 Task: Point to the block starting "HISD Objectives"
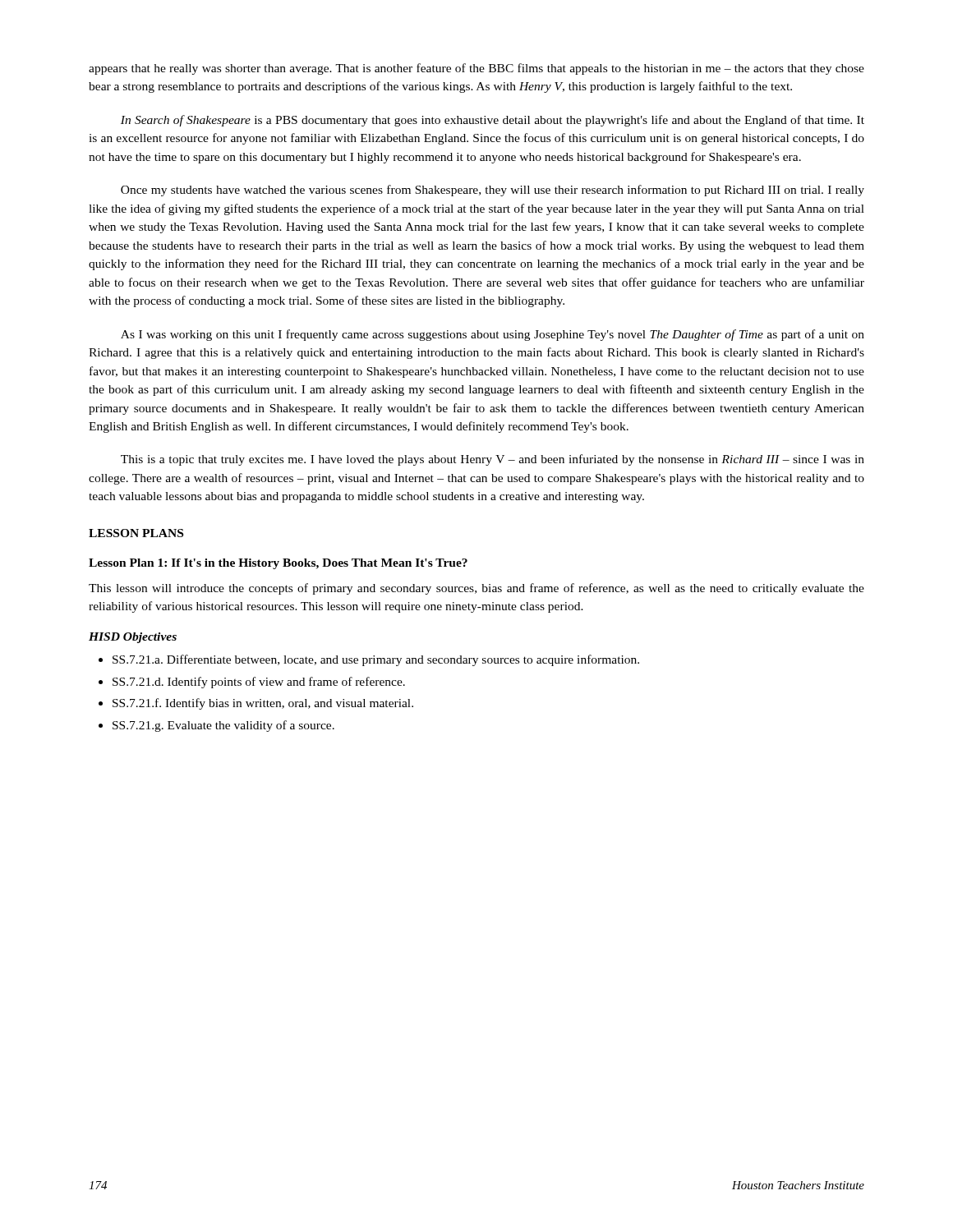(133, 638)
